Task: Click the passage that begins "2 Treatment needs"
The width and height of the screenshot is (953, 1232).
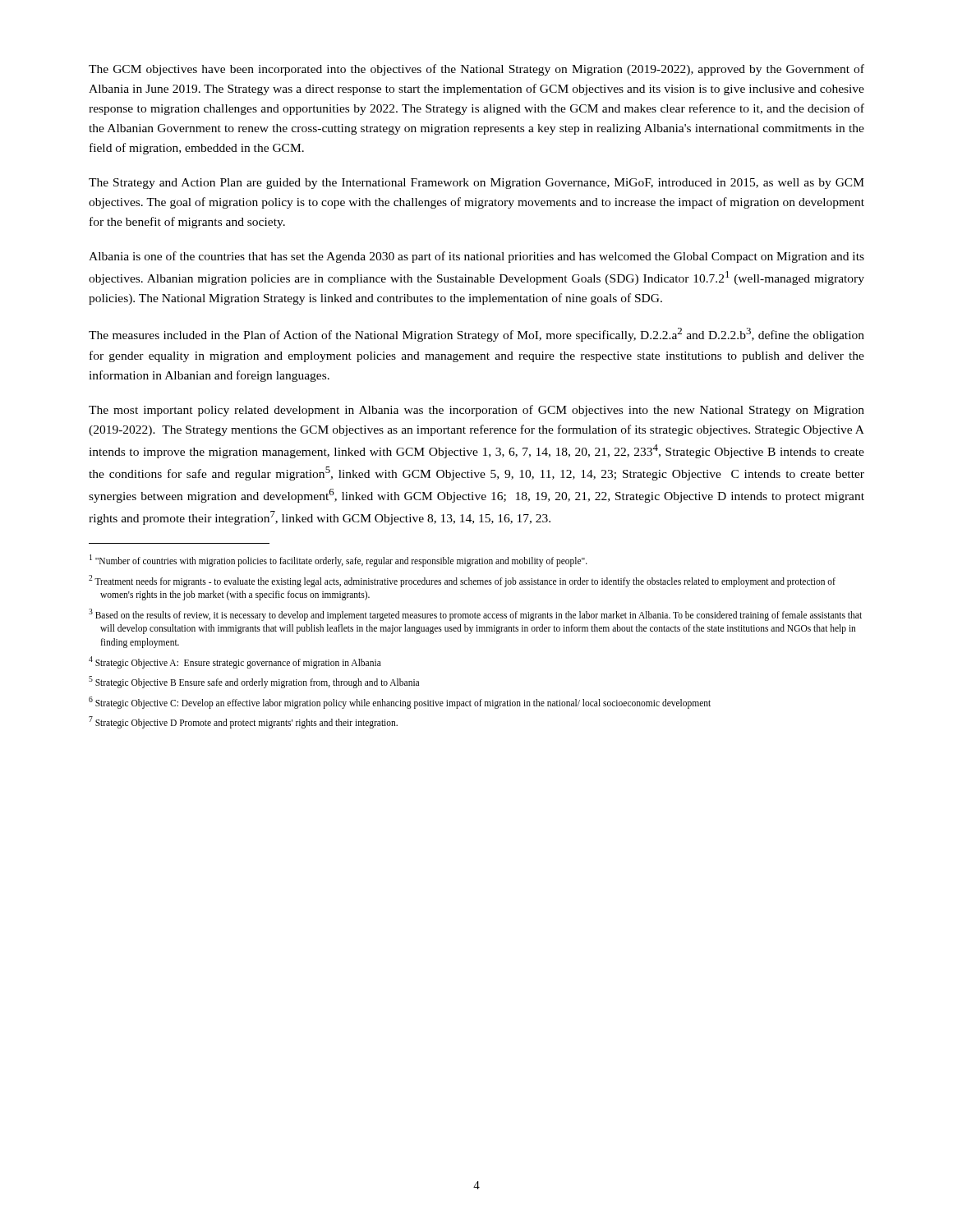Action: [462, 586]
